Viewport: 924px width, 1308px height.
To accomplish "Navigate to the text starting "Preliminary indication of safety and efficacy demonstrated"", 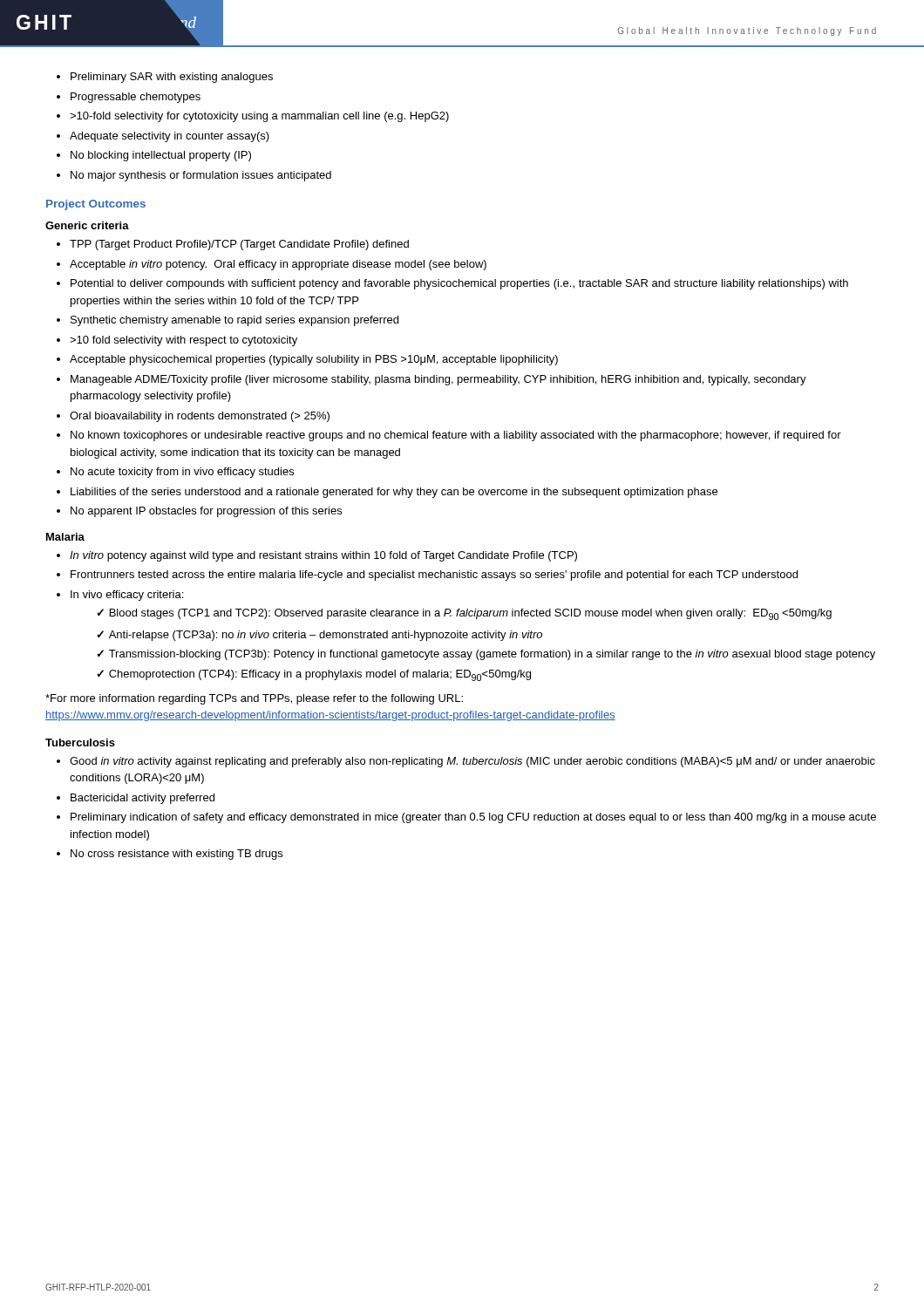I will (473, 825).
